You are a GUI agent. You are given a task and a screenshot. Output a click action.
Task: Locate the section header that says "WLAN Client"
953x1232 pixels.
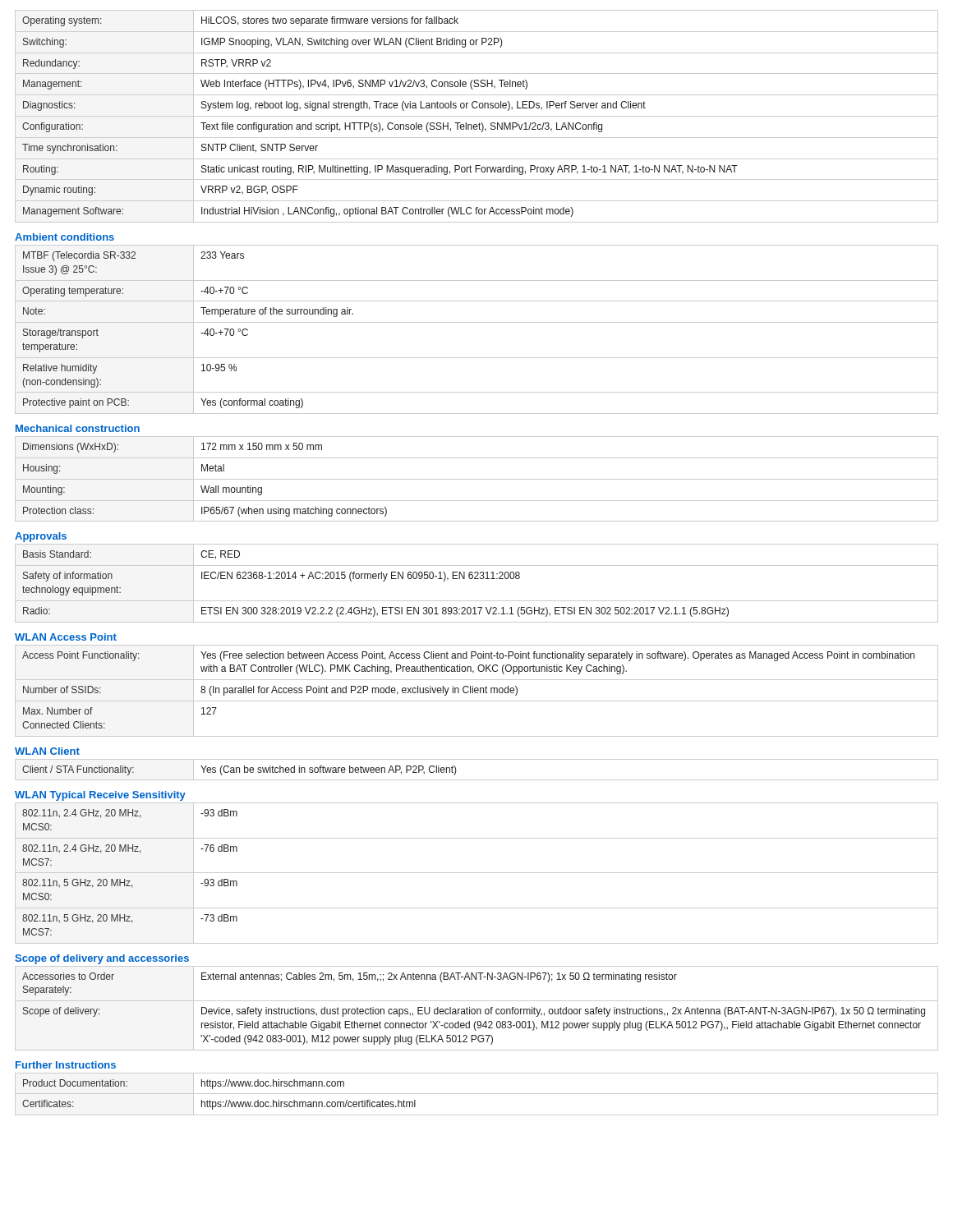(x=47, y=751)
